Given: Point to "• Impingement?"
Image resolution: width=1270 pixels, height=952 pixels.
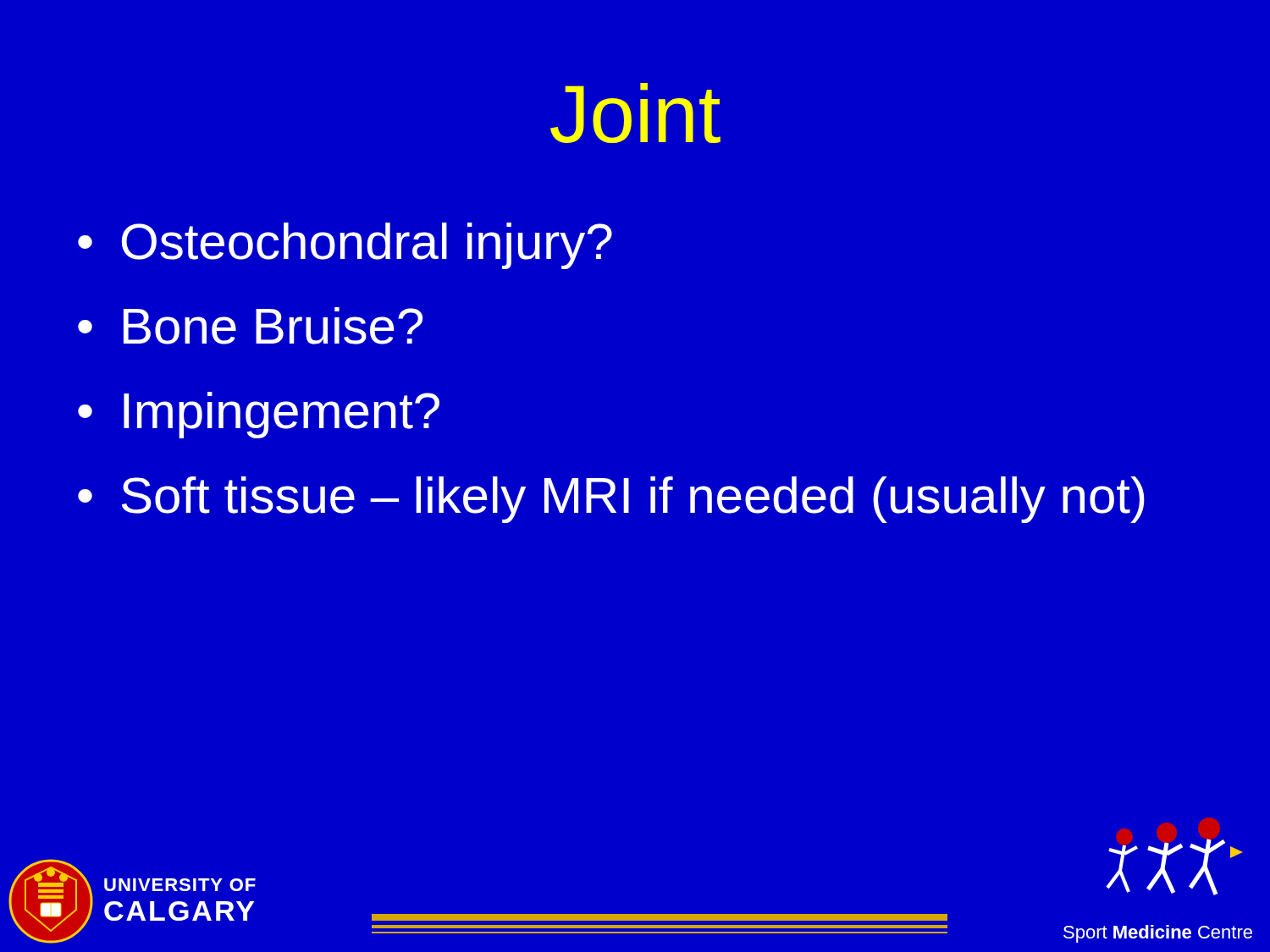Looking at the screenshot, I should coord(259,411).
